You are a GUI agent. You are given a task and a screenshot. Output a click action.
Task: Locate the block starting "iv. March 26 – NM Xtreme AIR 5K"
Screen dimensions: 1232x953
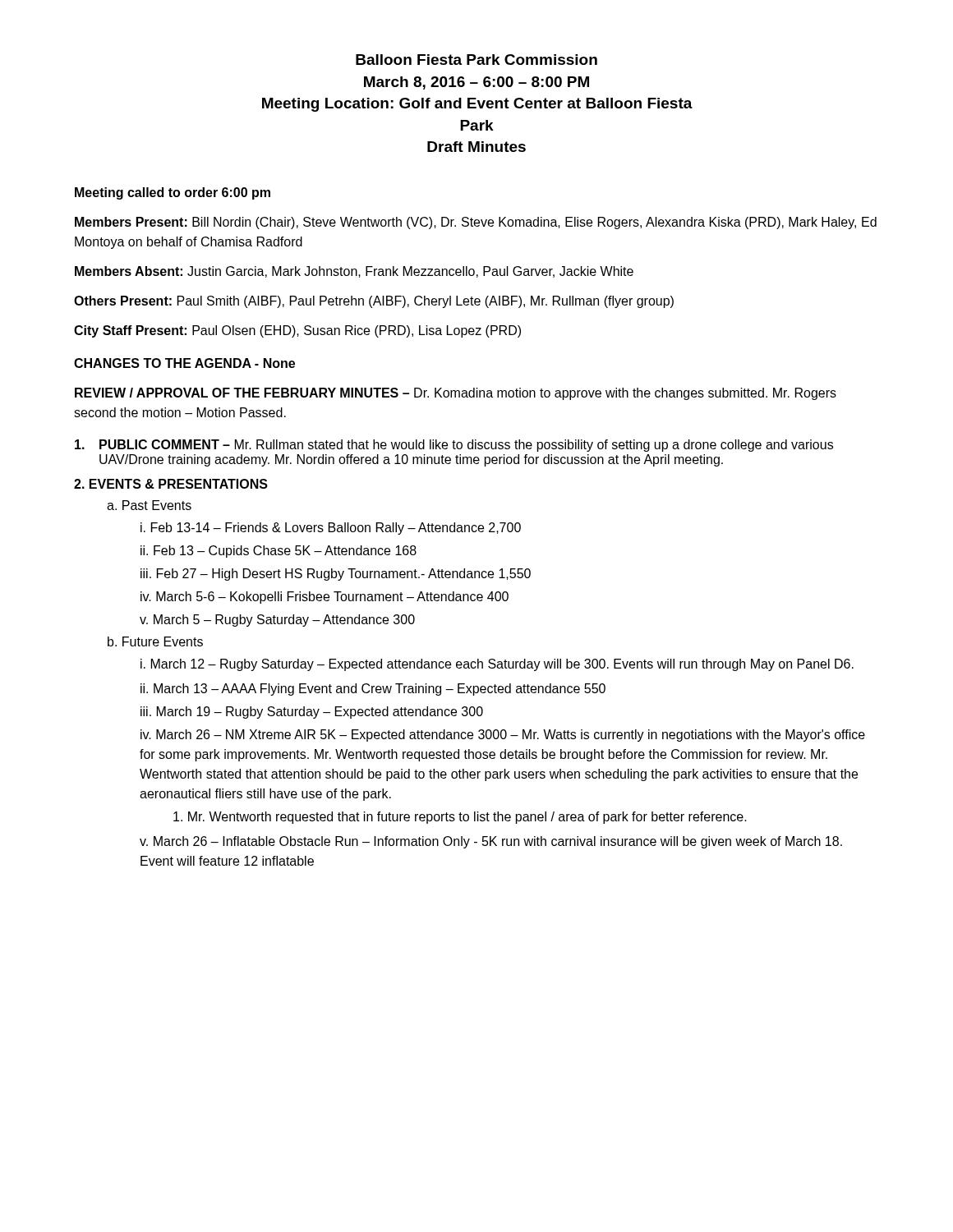[x=509, y=777]
